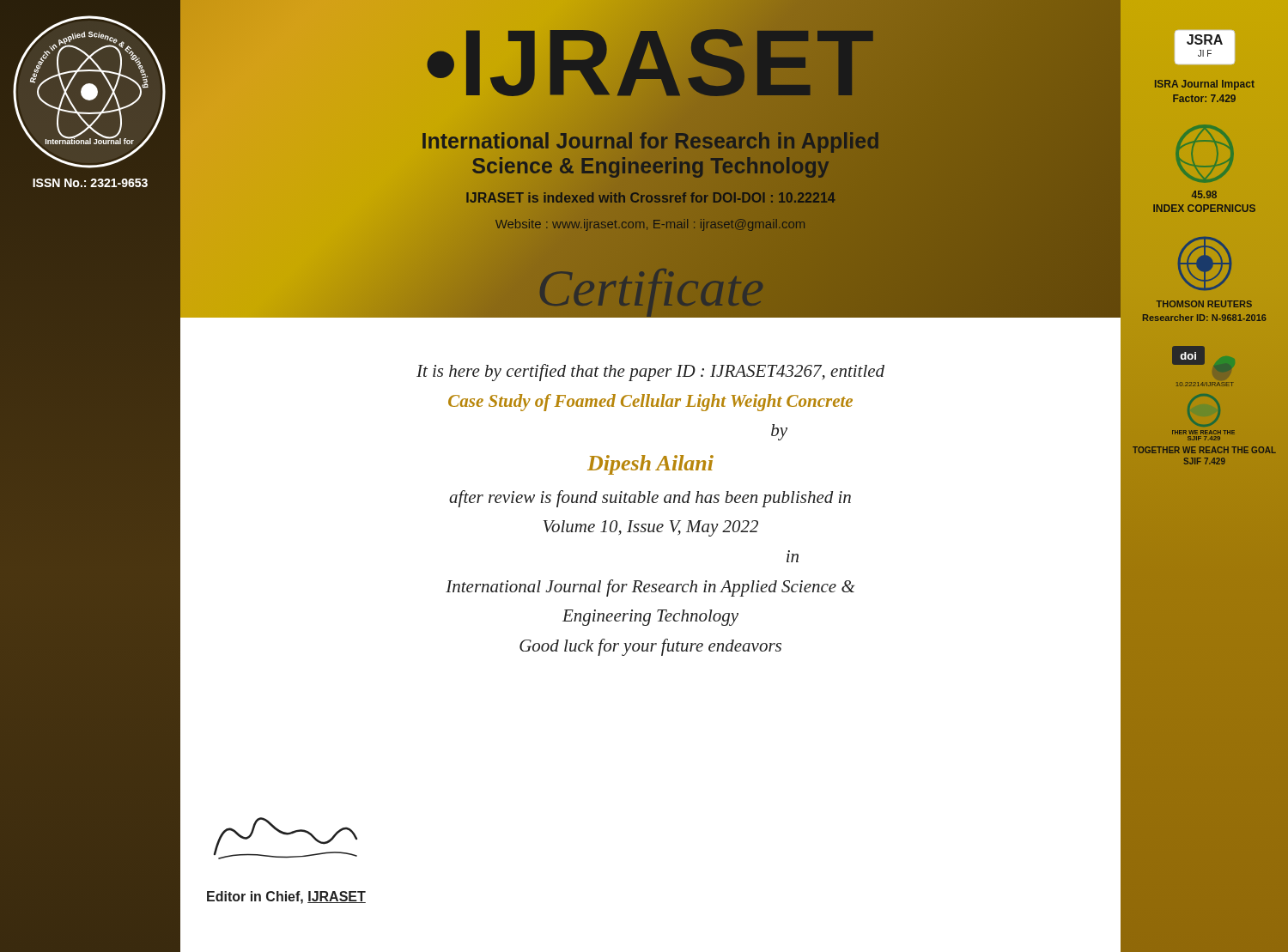This screenshot has height=952, width=1288.
Task: Locate the text with the text "ISSN No.: 2321-9653"
Action: pos(90,183)
